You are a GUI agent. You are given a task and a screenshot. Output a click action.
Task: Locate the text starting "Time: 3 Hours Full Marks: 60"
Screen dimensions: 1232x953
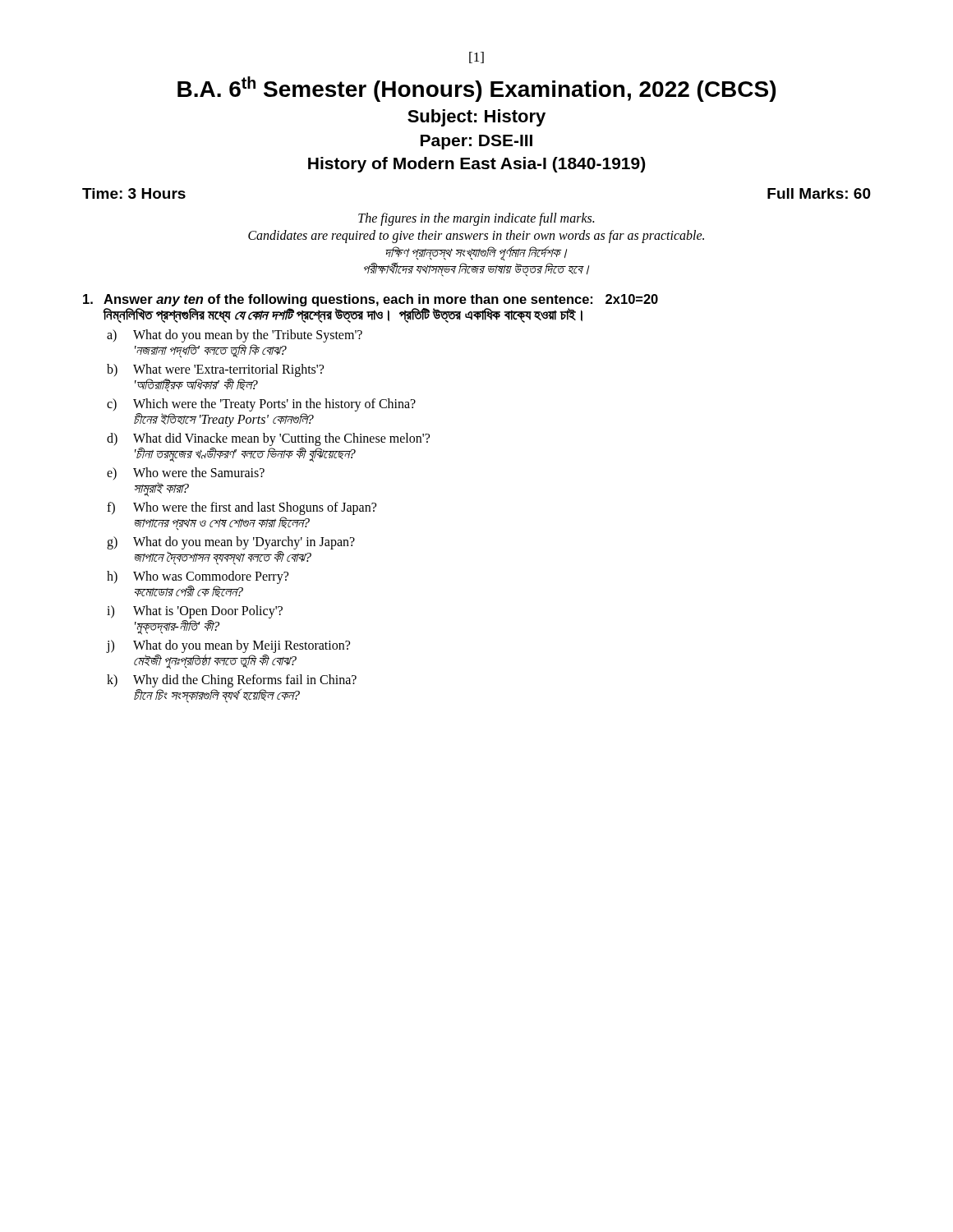pos(132,193)
